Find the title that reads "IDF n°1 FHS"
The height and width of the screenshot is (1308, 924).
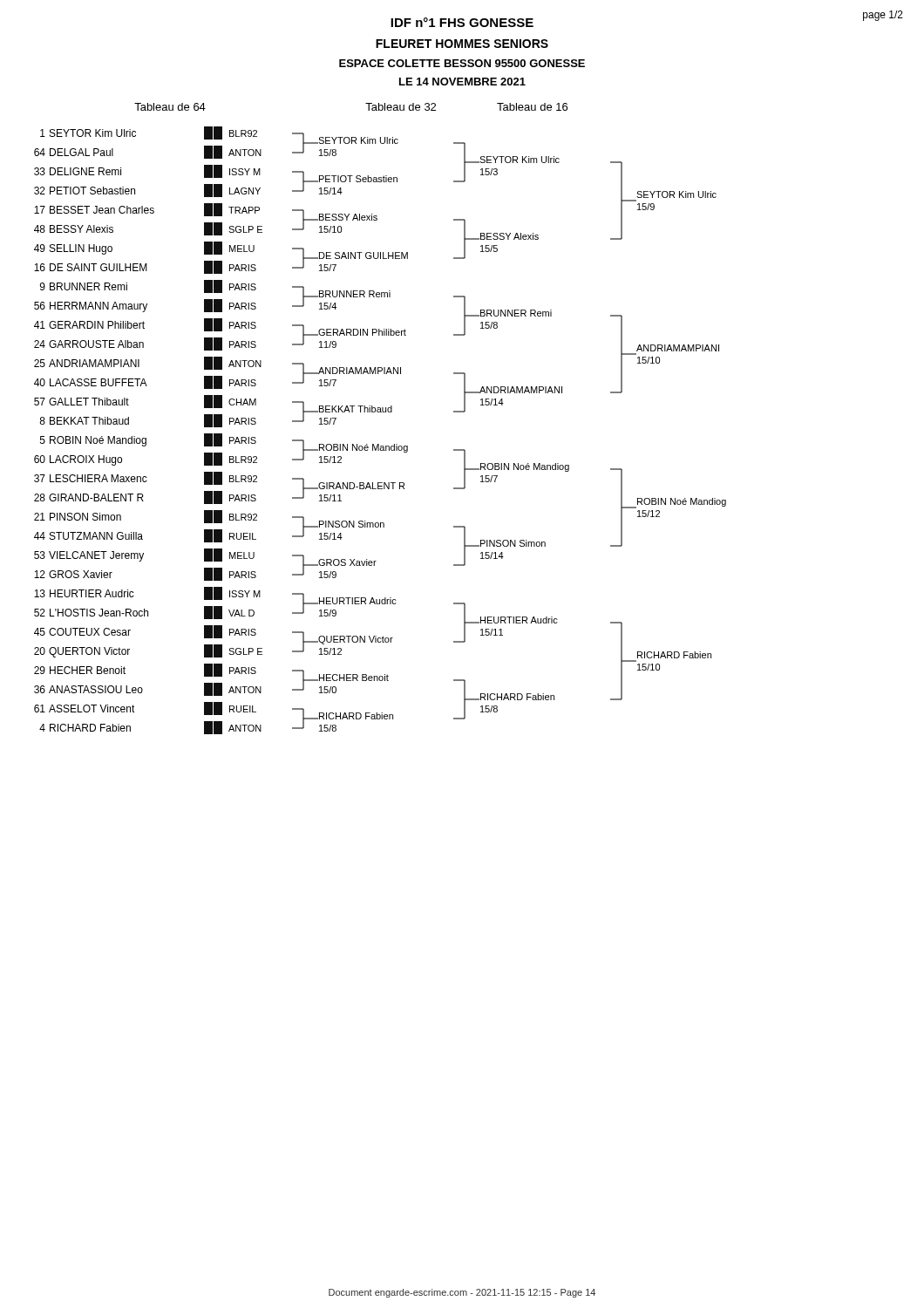(462, 52)
